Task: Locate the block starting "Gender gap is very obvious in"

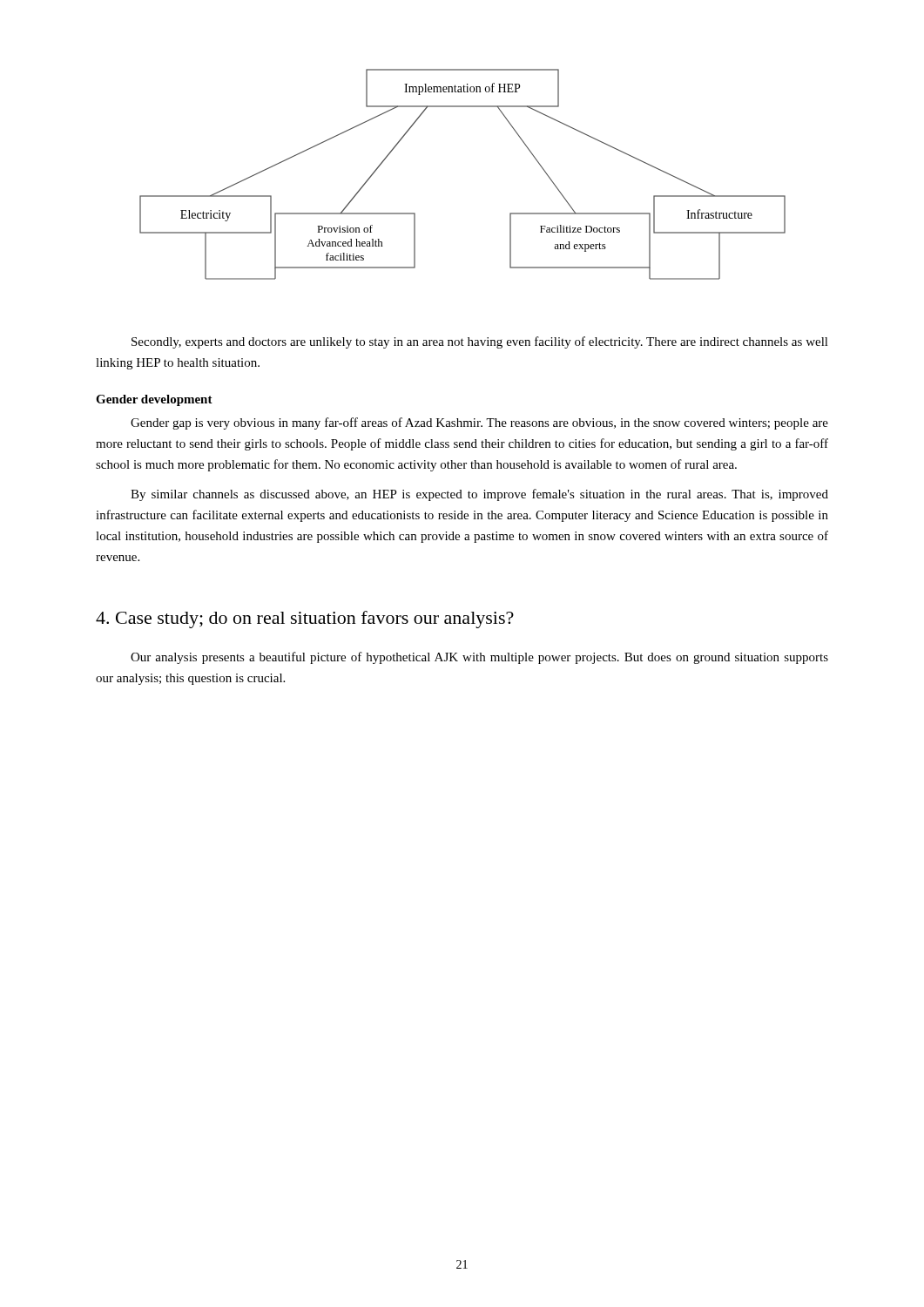Action: (x=462, y=444)
